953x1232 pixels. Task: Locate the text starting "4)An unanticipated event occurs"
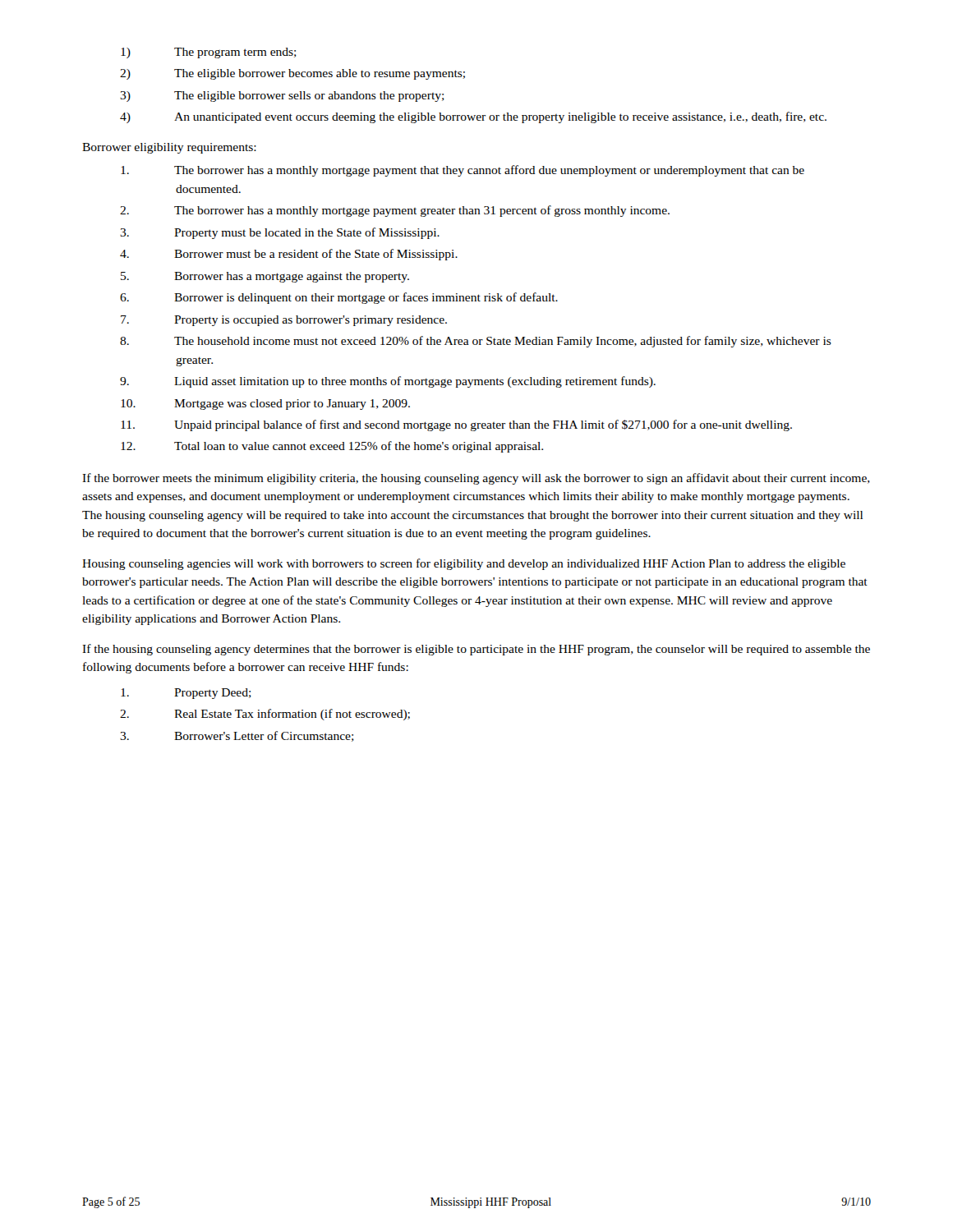click(x=488, y=117)
